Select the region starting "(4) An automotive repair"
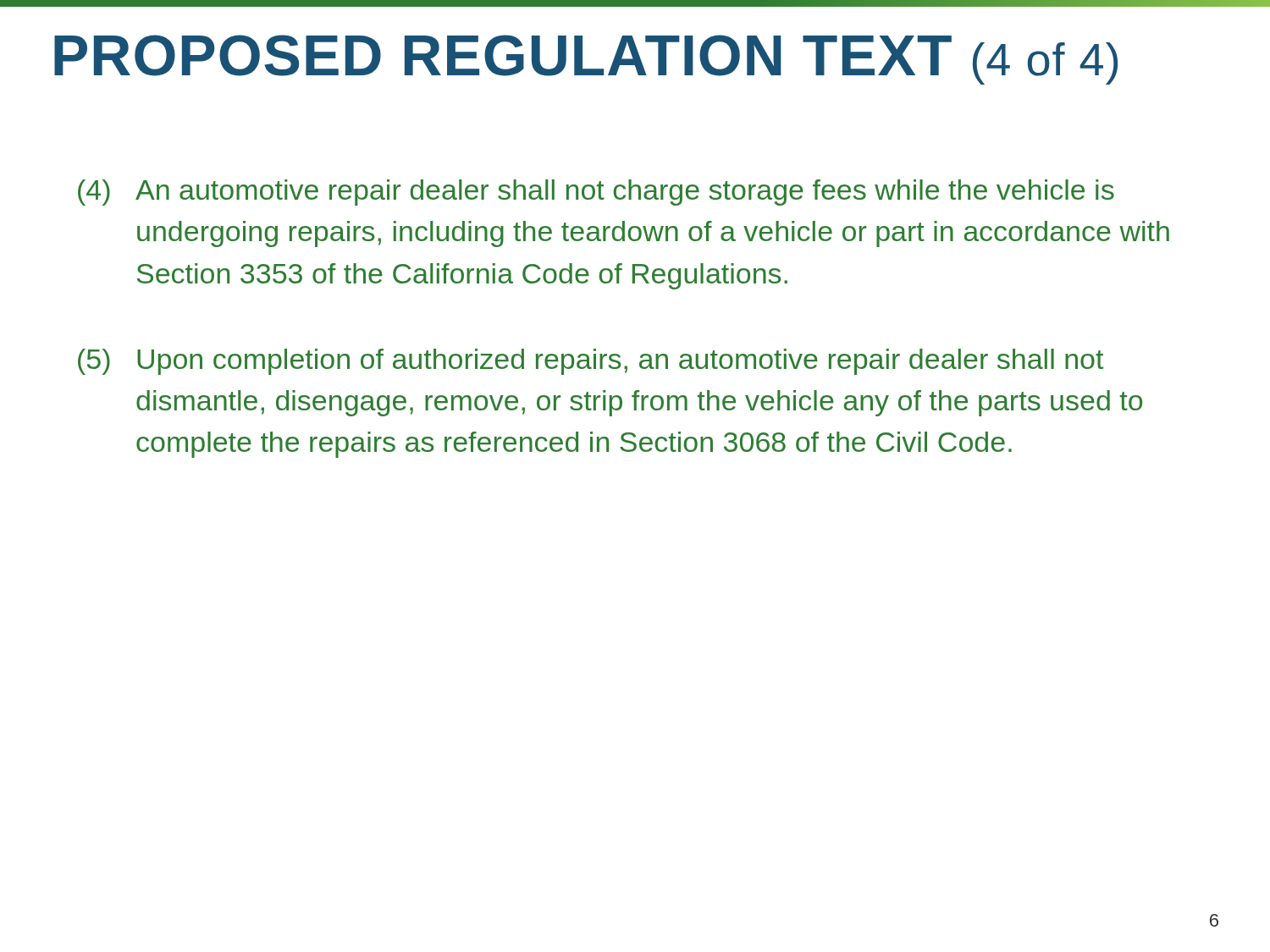 pyautogui.click(x=639, y=232)
